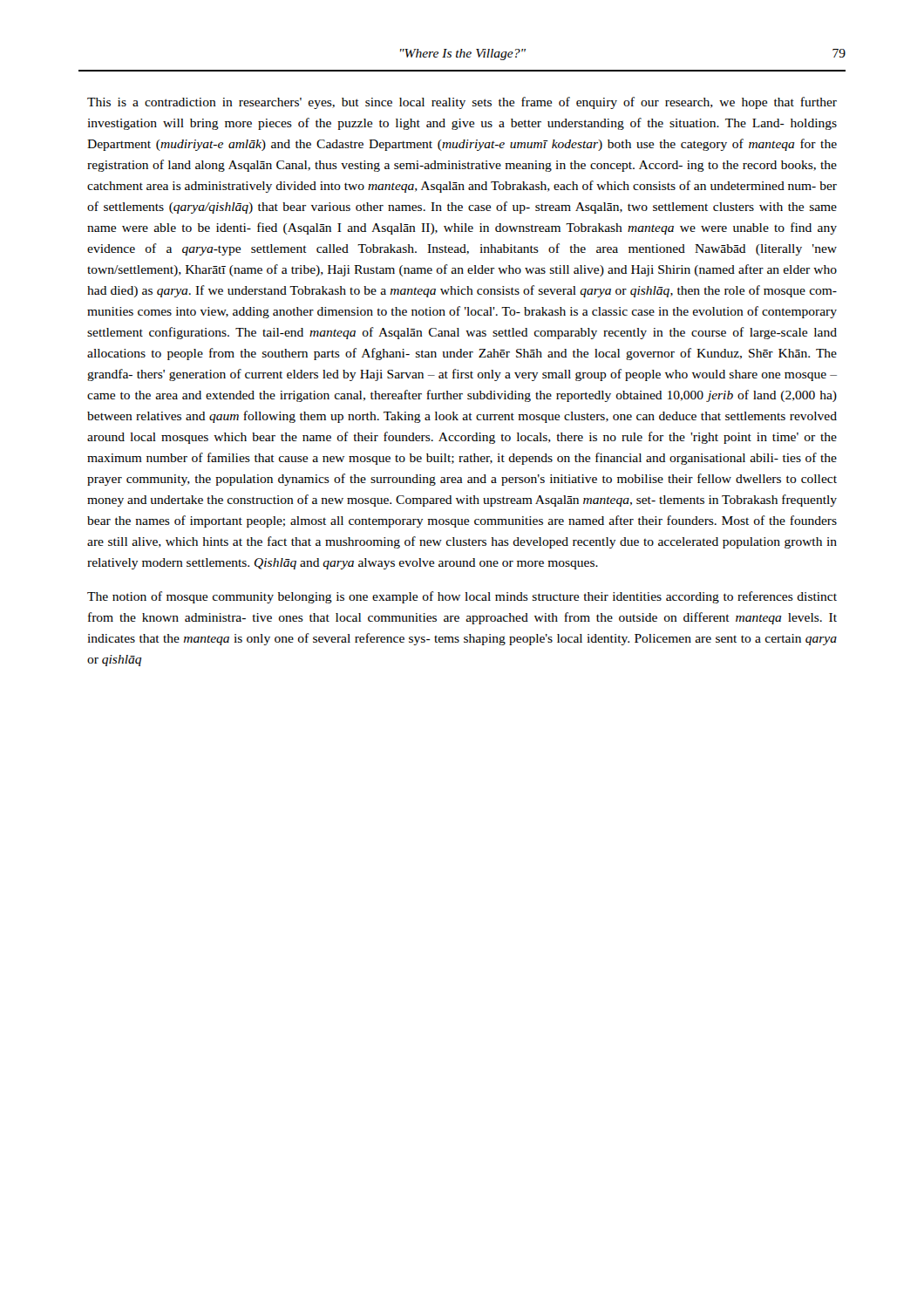This screenshot has width=924, height=1308.
Task: Find the element starting "The notion of mosque community belonging"
Action: (x=462, y=628)
